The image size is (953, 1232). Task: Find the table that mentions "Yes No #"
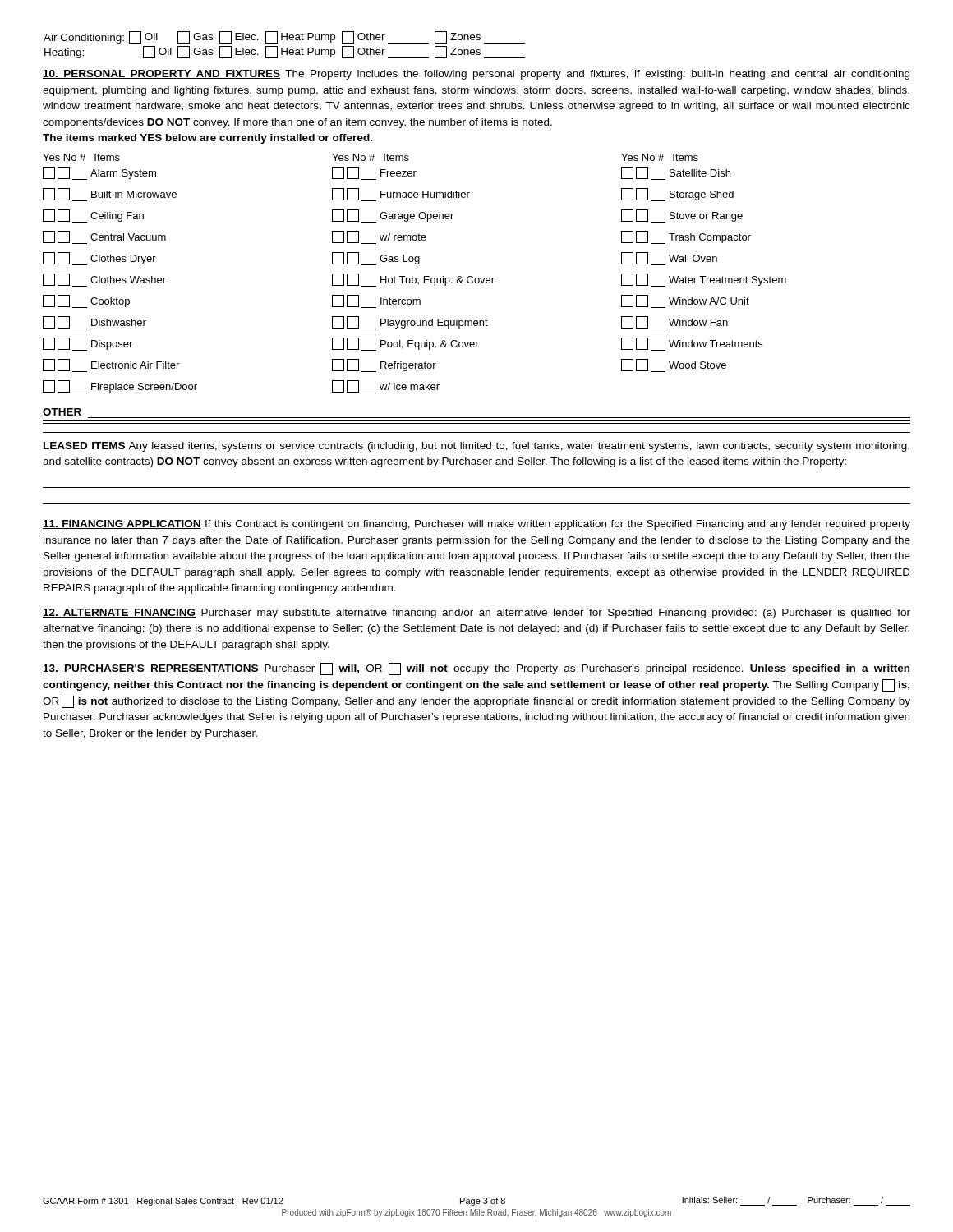476,274
